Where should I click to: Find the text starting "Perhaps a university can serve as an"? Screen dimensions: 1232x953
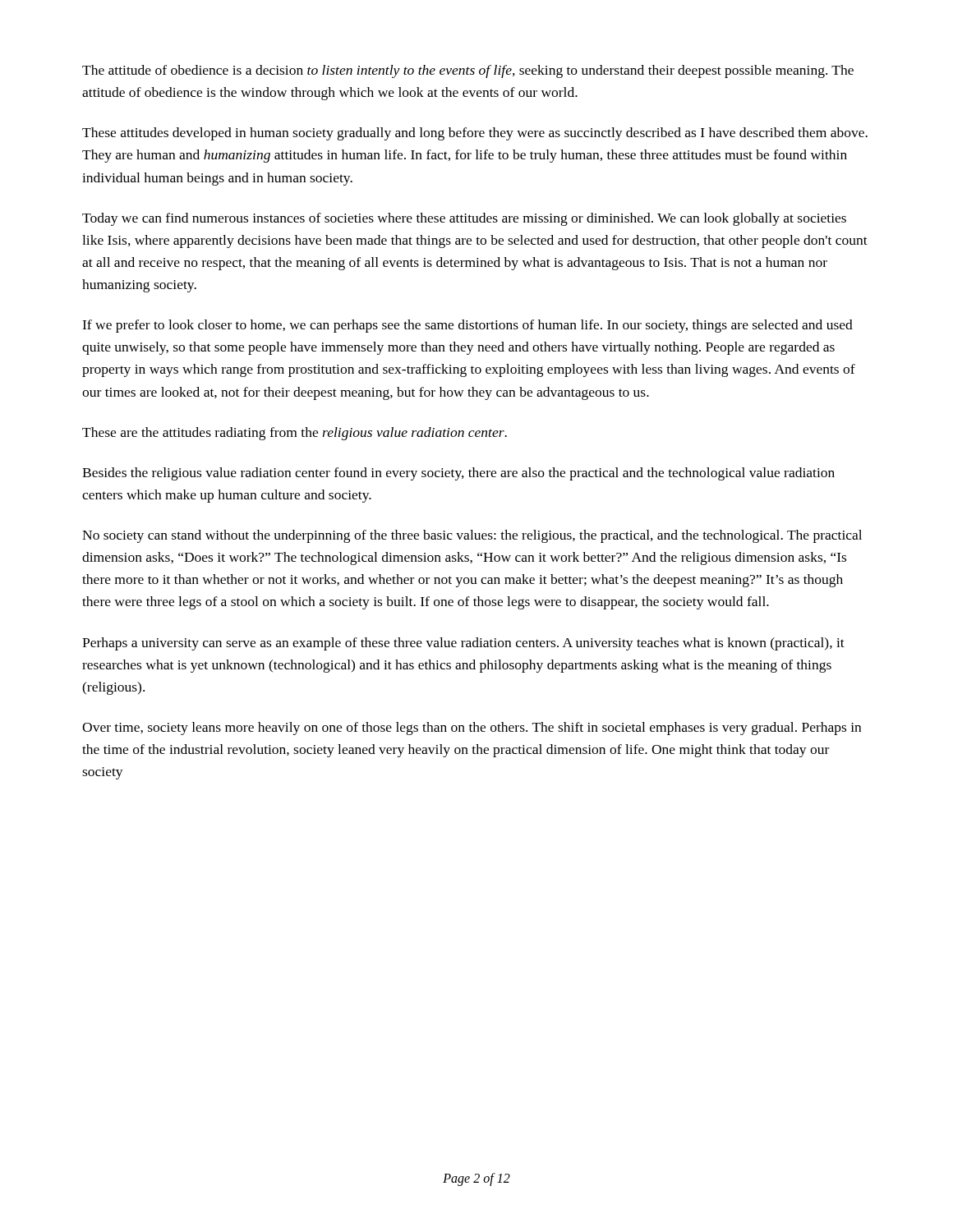[463, 664]
